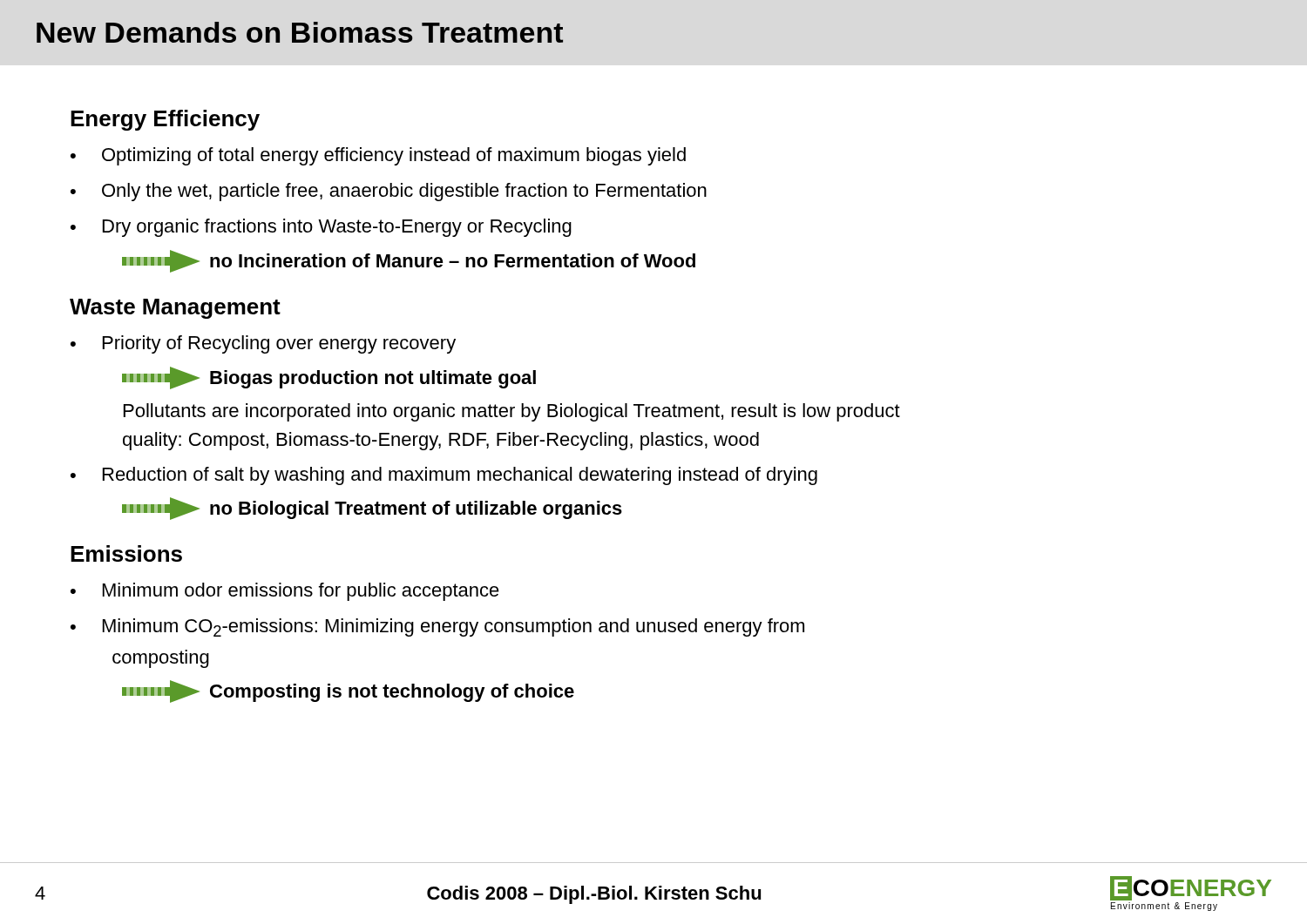Click on the passage starting "• Only the wet, particle free,"
This screenshot has width=1307, height=924.
click(x=654, y=191)
